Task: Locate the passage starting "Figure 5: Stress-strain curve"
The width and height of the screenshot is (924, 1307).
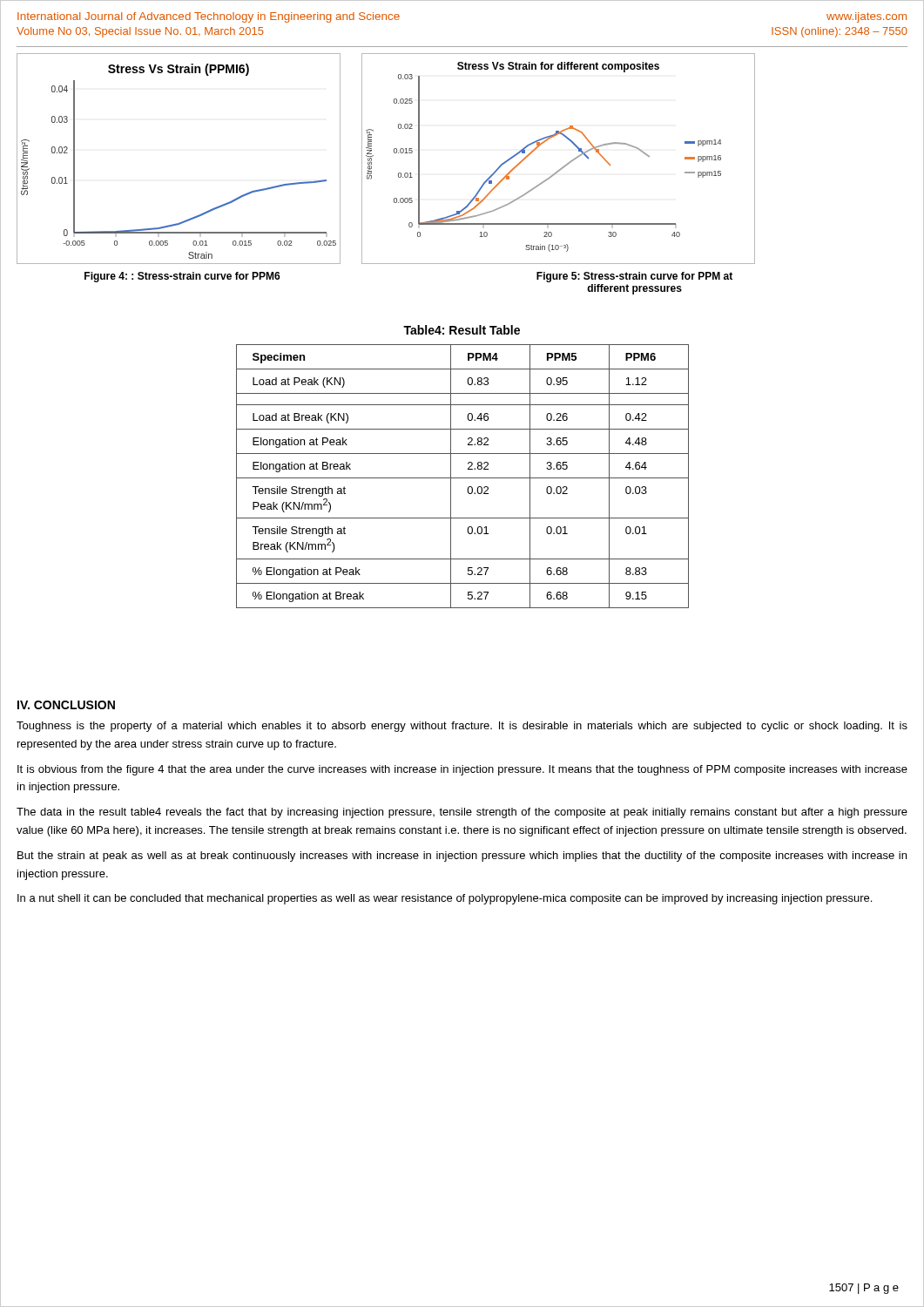Action: click(x=634, y=282)
